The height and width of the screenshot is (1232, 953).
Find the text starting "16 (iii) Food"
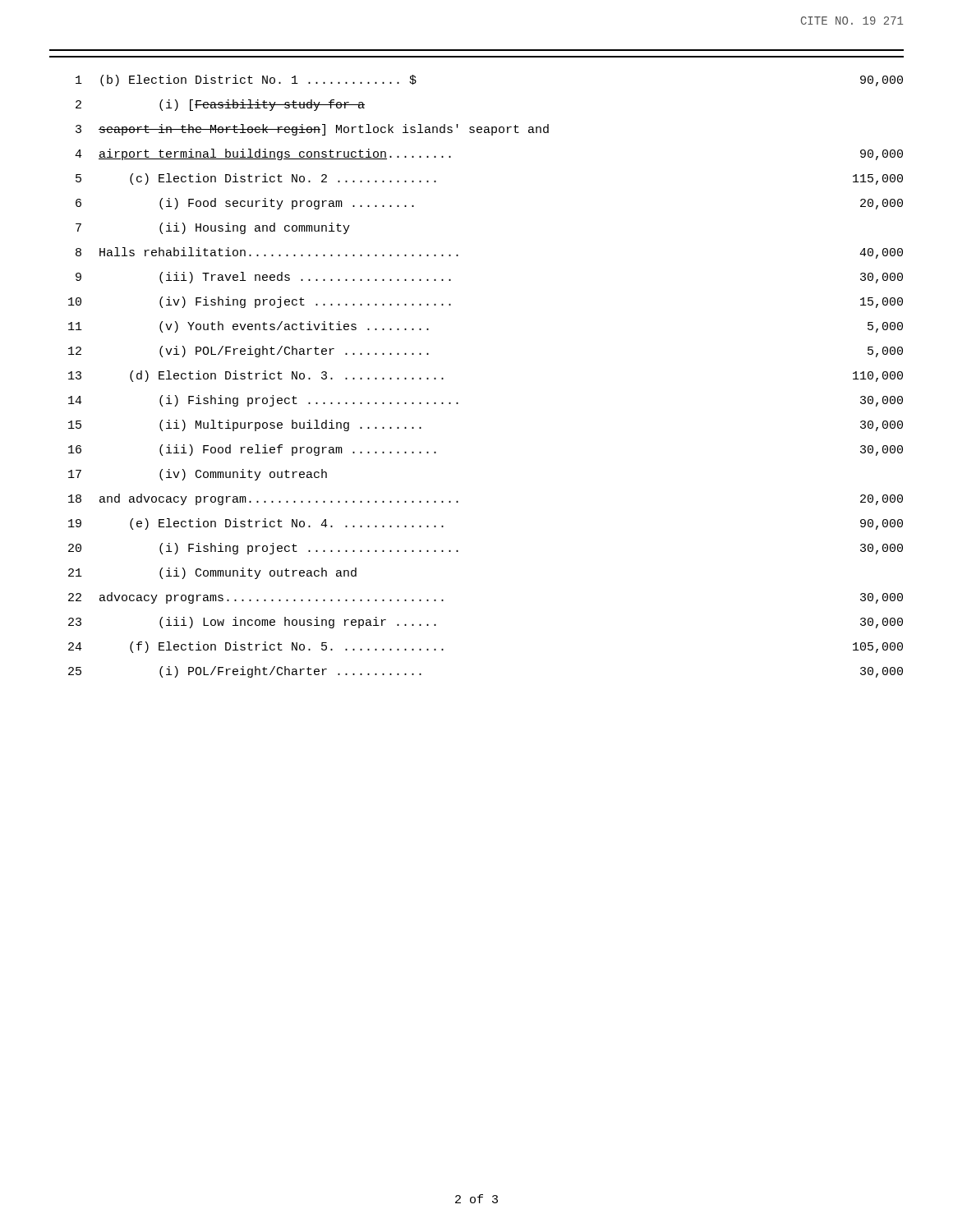pos(71,450)
